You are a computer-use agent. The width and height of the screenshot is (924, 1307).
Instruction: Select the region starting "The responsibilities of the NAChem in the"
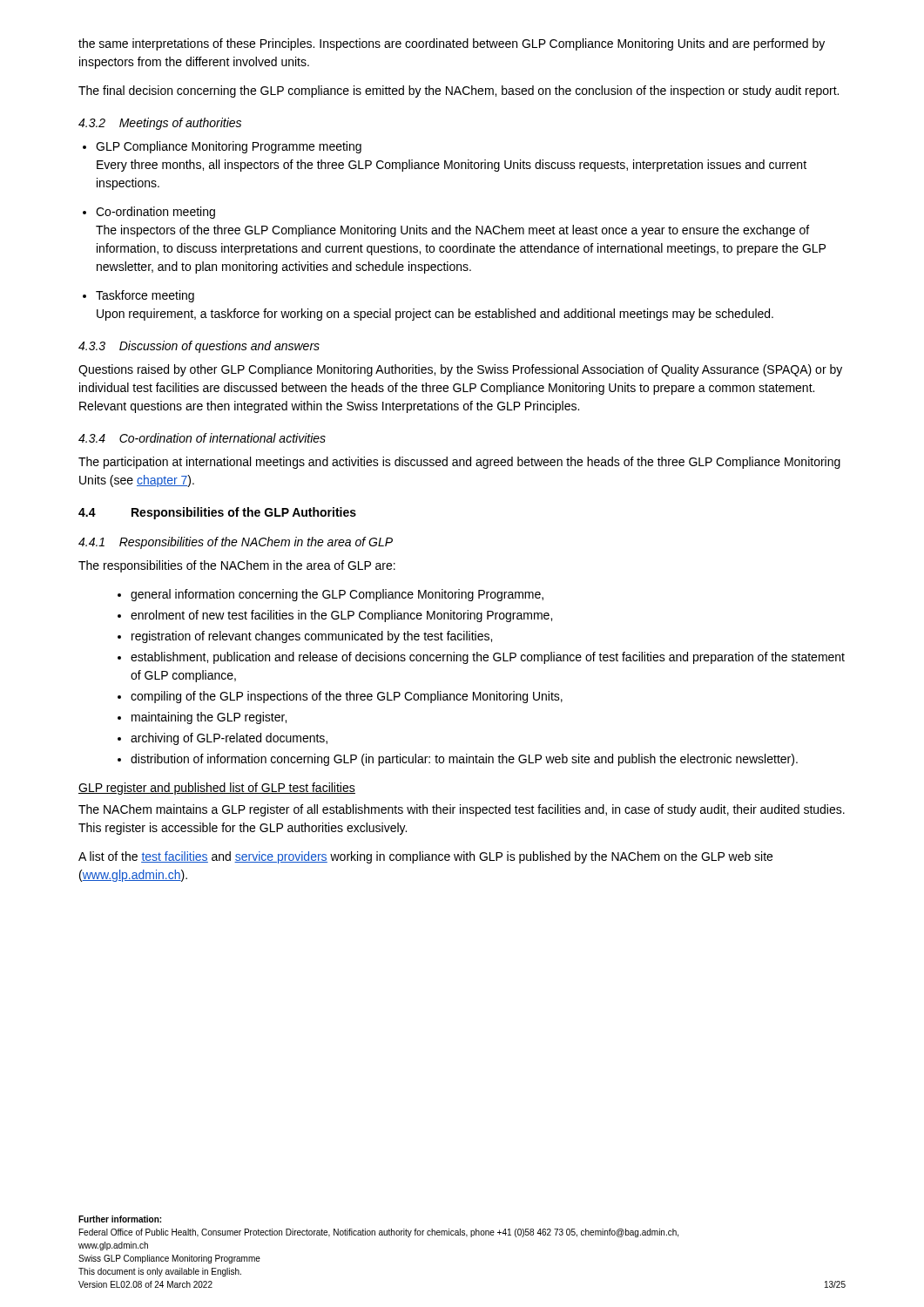pos(237,566)
